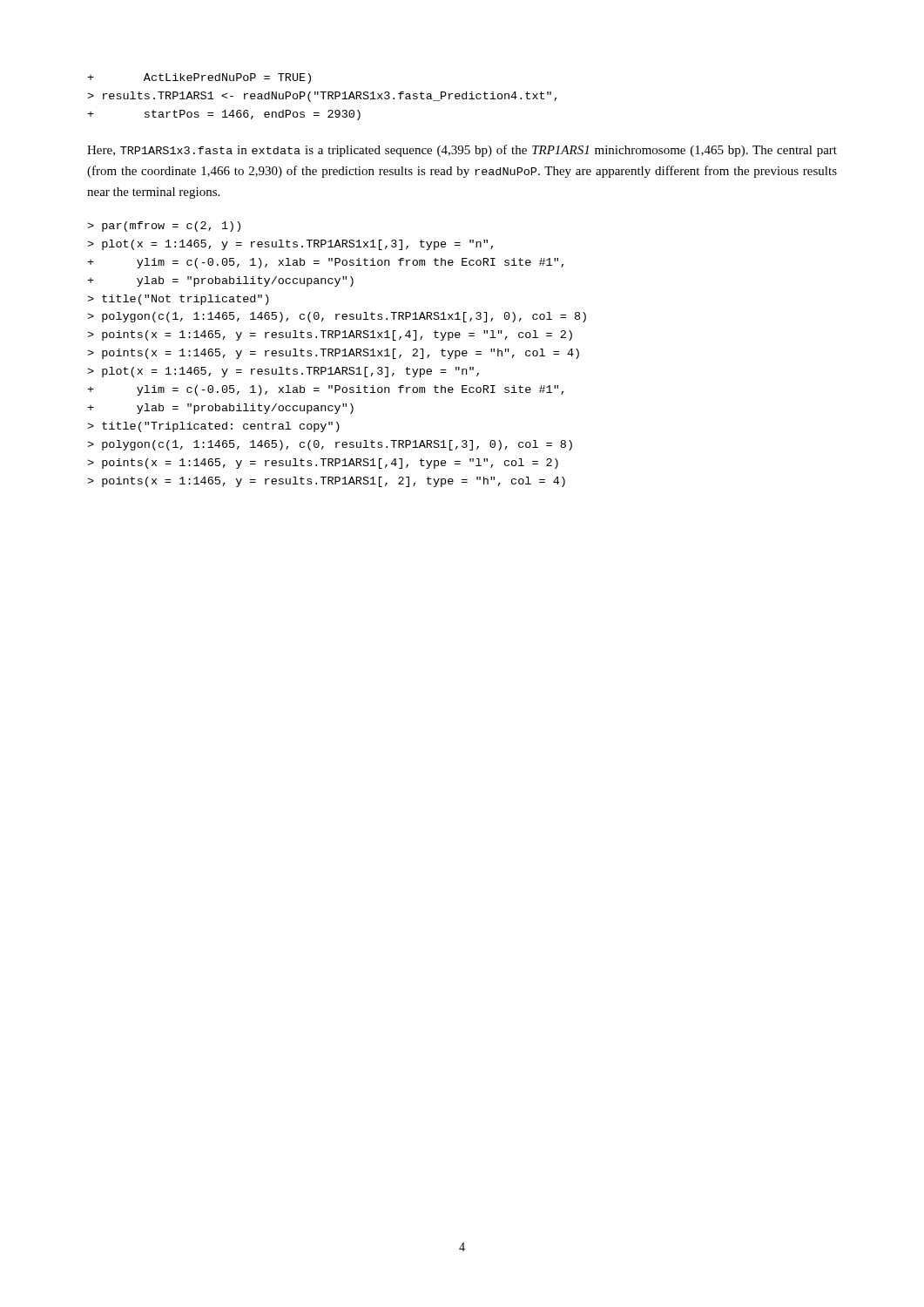Click on the text block that says "+ ActLikePredNuPoP = TRUE) > results.TRP1ARS1 <-"
Image resolution: width=924 pixels, height=1307 pixels.
click(x=462, y=97)
